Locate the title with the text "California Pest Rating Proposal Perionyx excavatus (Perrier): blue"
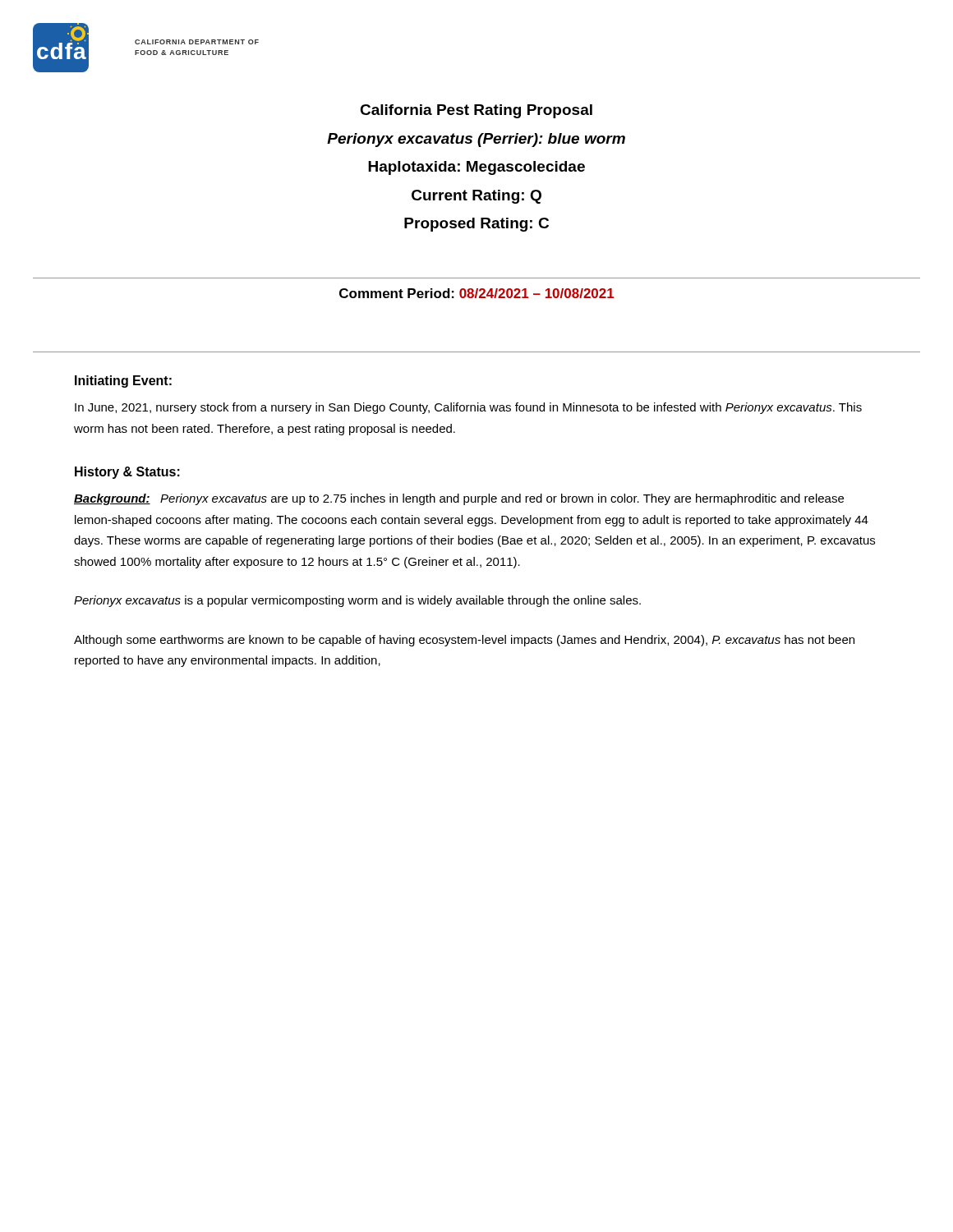The image size is (953, 1232). click(476, 167)
